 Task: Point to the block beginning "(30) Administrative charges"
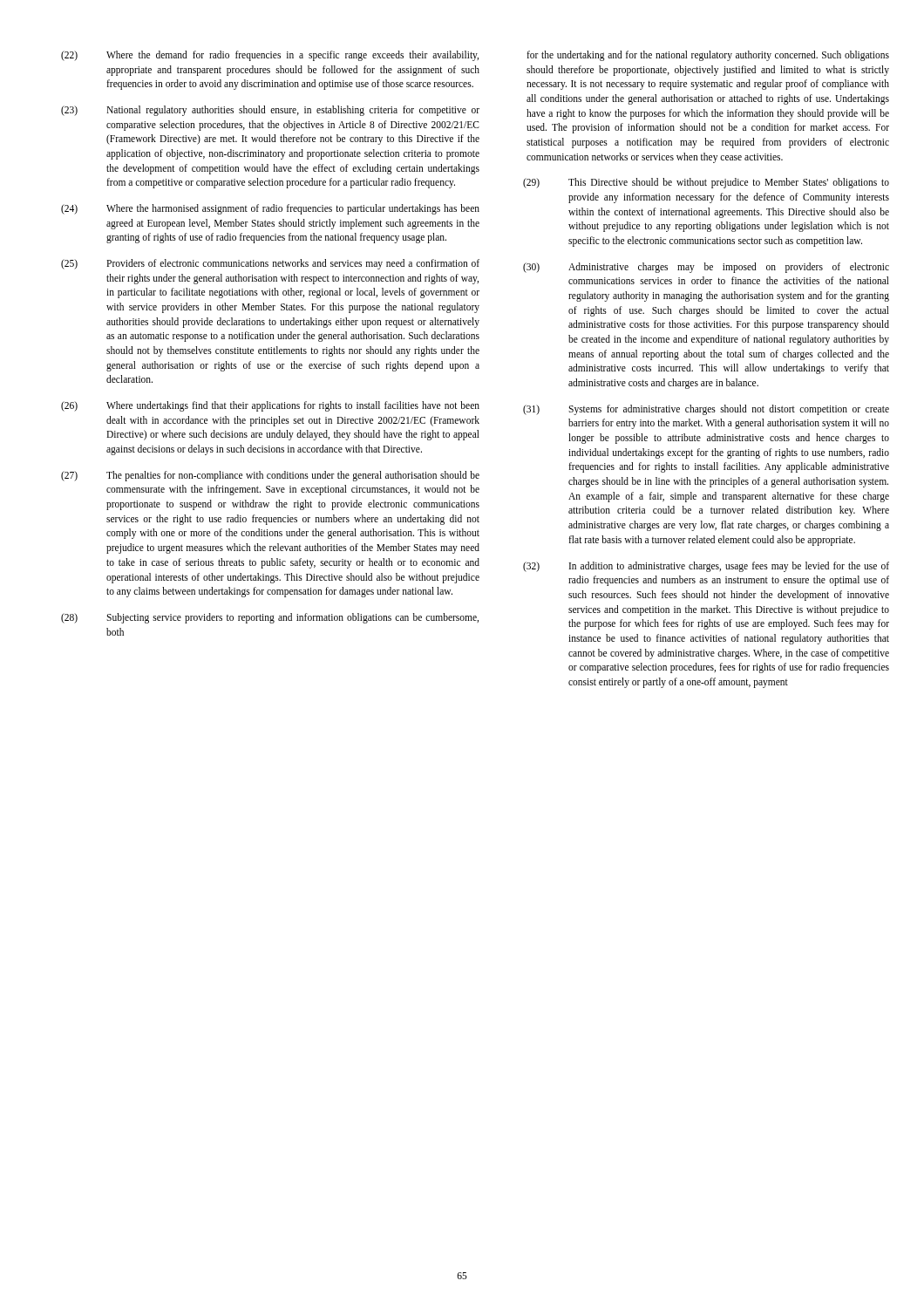706,325
